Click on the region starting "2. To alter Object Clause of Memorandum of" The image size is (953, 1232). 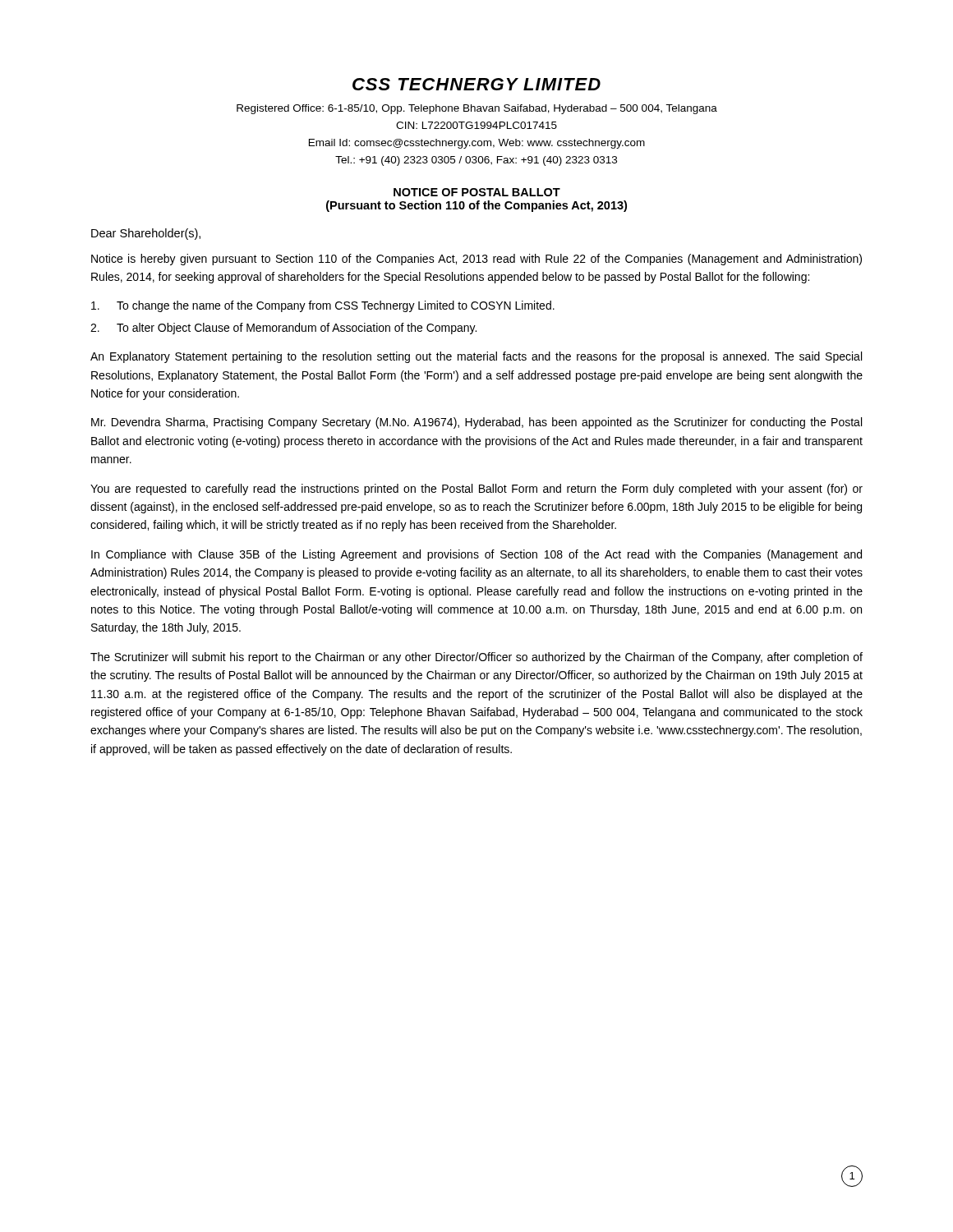point(476,328)
